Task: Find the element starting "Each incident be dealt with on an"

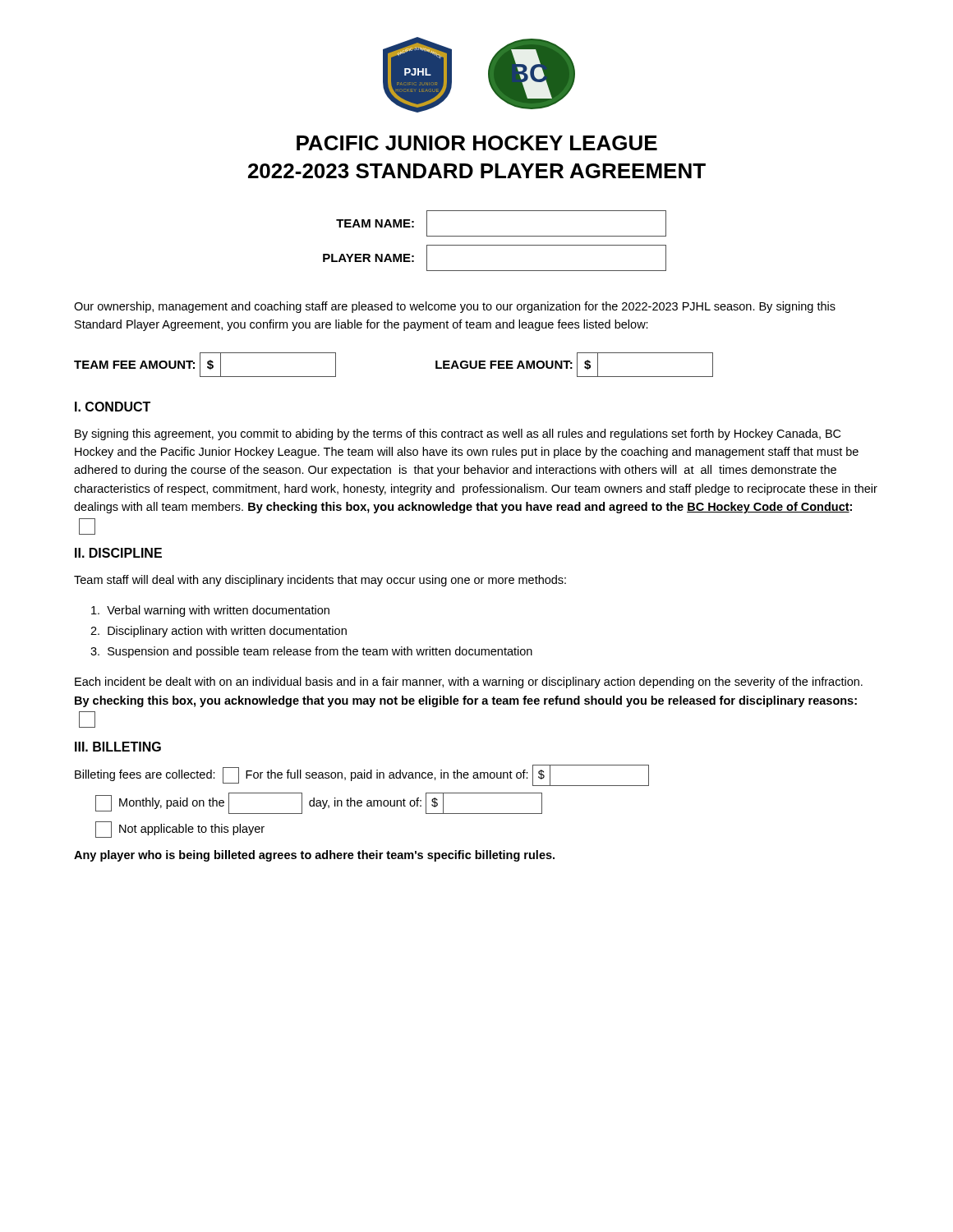Action: 469,702
